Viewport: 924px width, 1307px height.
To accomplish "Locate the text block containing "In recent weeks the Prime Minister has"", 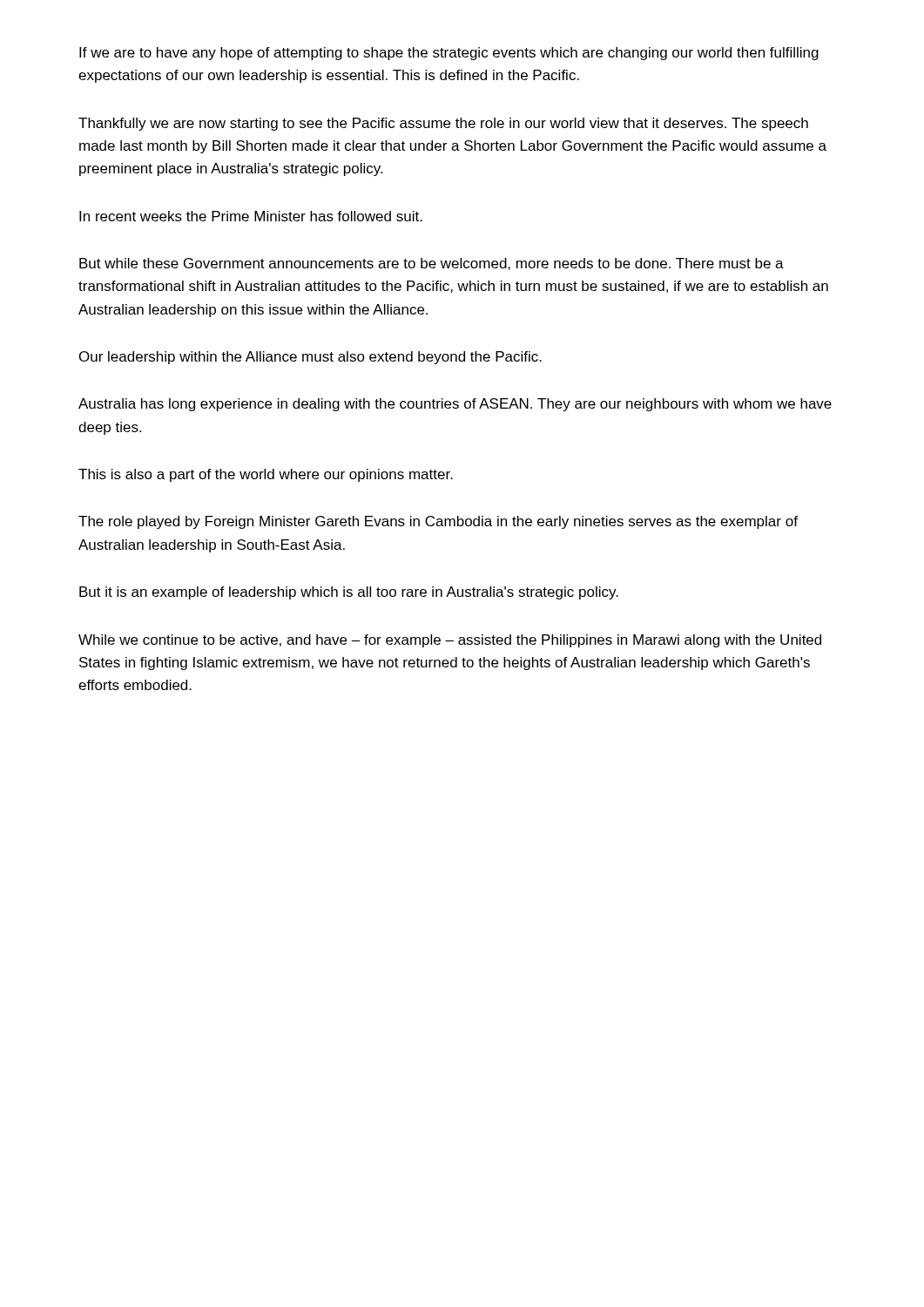I will coord(251,216).
